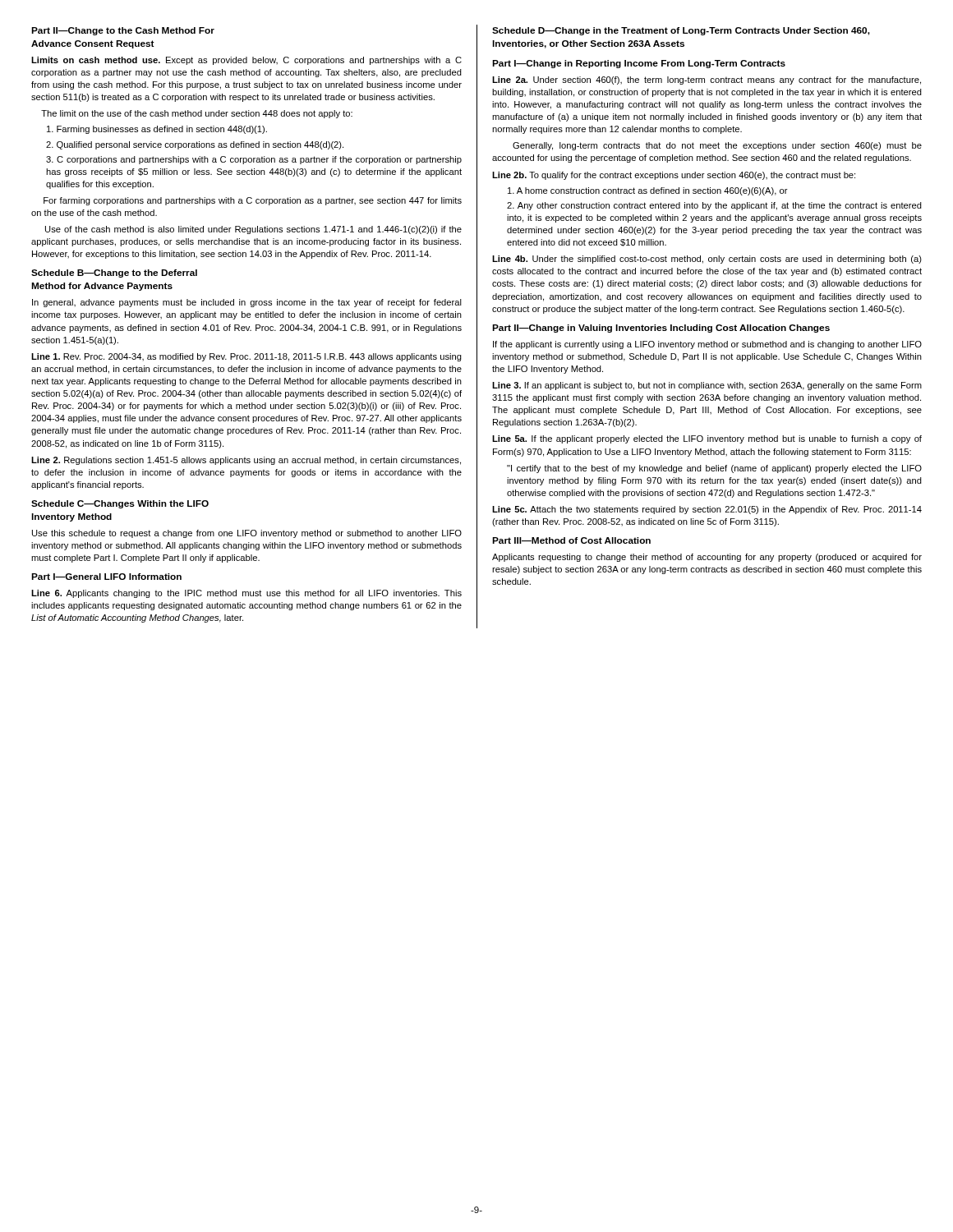The width and height of the screenshot is (953, 1232).
Task: Where is the passage that starts "Line 5a. If the applicant properly elected"?
Action: click(x=707, y=445)
